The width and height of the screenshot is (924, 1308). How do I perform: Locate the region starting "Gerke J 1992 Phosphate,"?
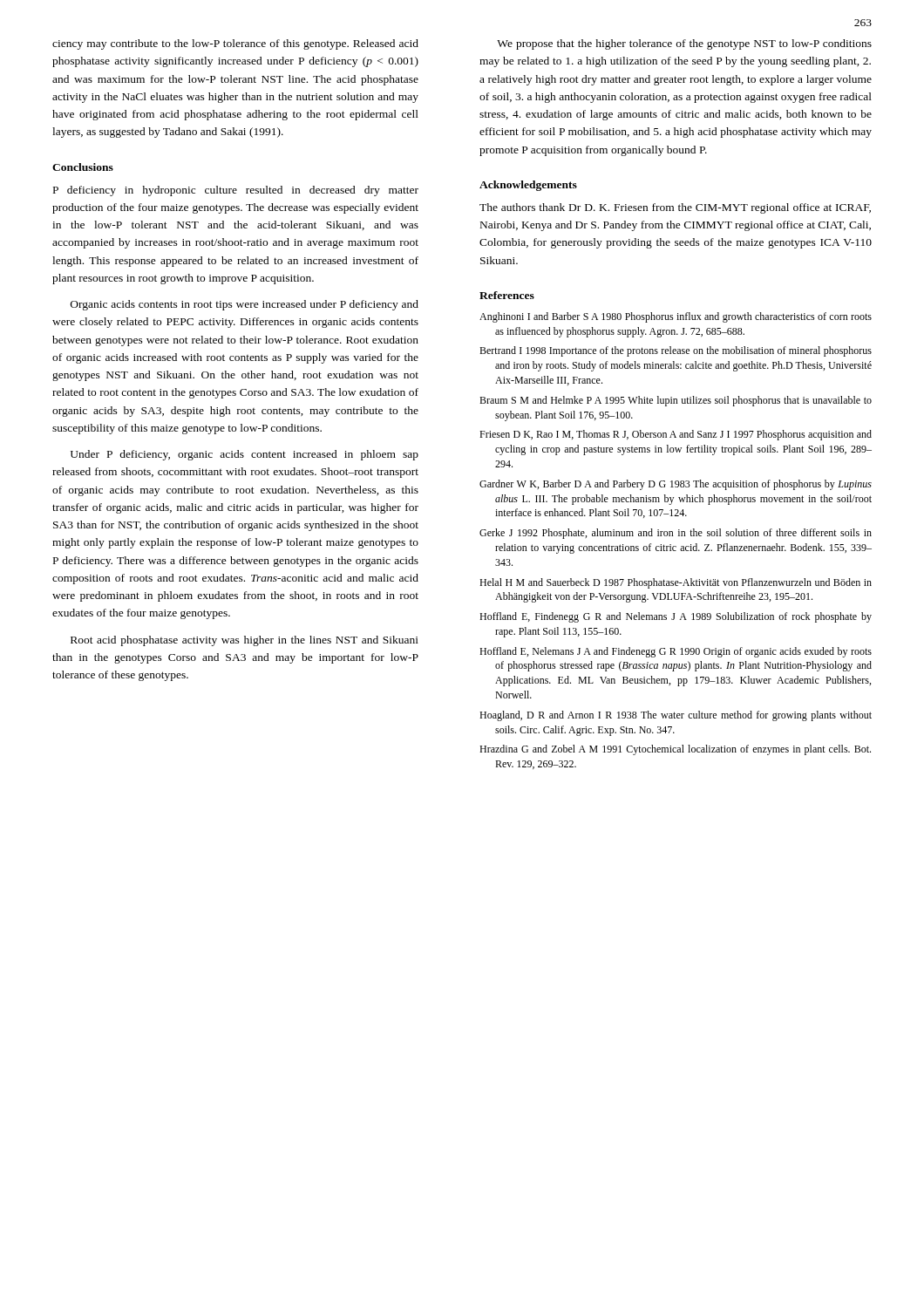pyautogui.click(x=676, y=548)
